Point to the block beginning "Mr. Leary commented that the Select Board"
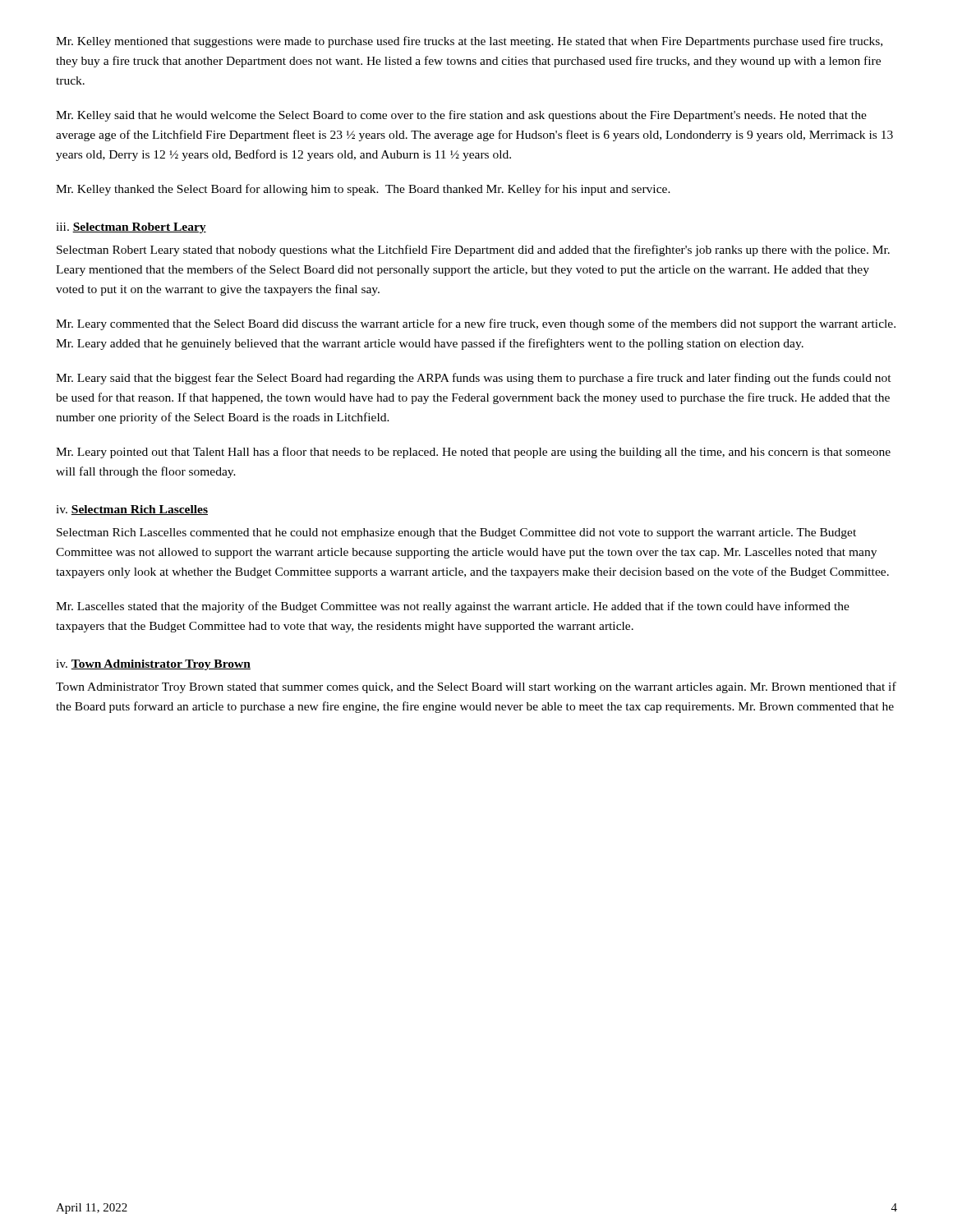Image resolution: width=953 pixels, height=1232 pixels. pos(476,333)
